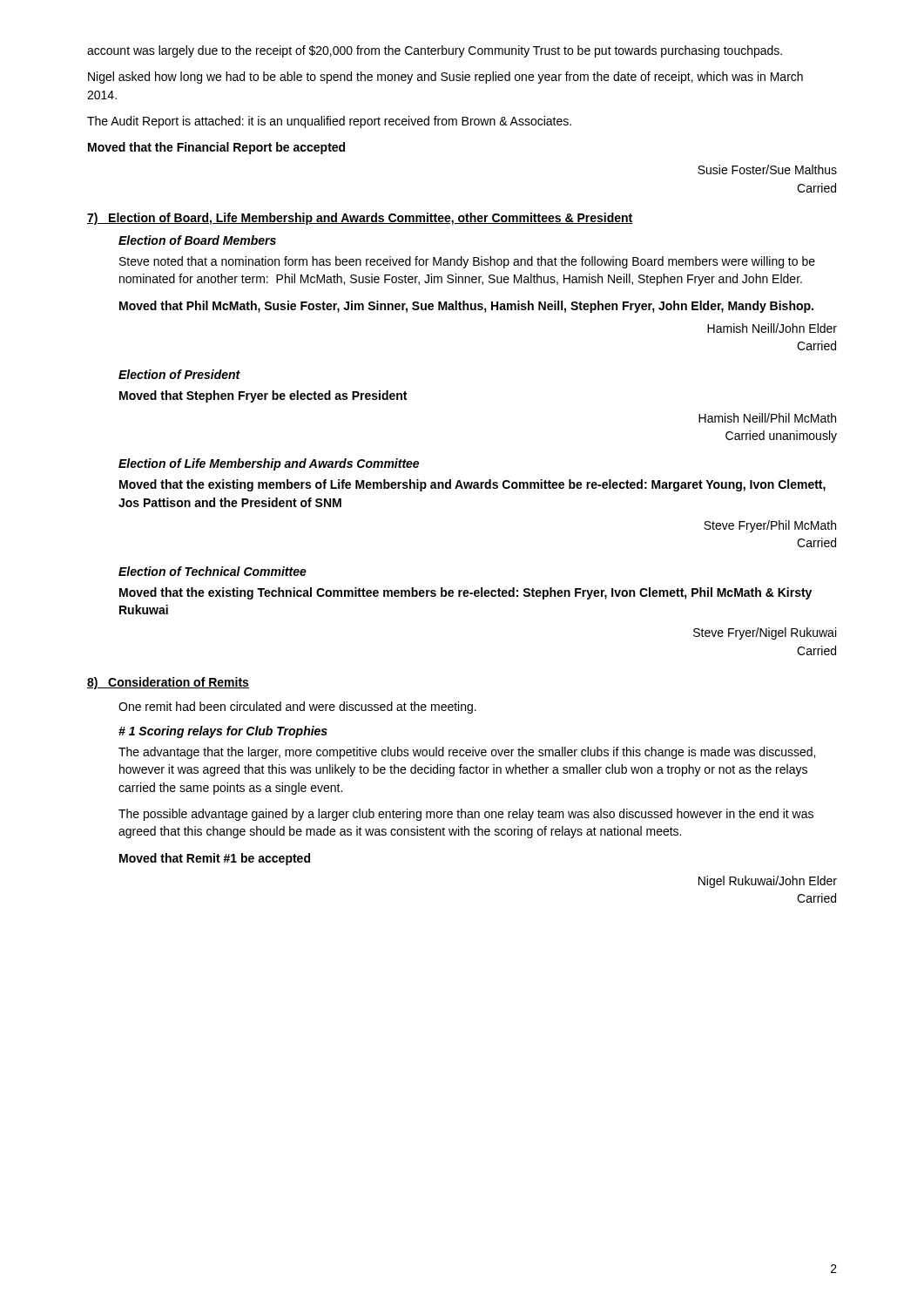Find the block on this page that starts "One remit had been circulated and"
This screenshot has width=924, height=1307.
[x=298, y=706]
